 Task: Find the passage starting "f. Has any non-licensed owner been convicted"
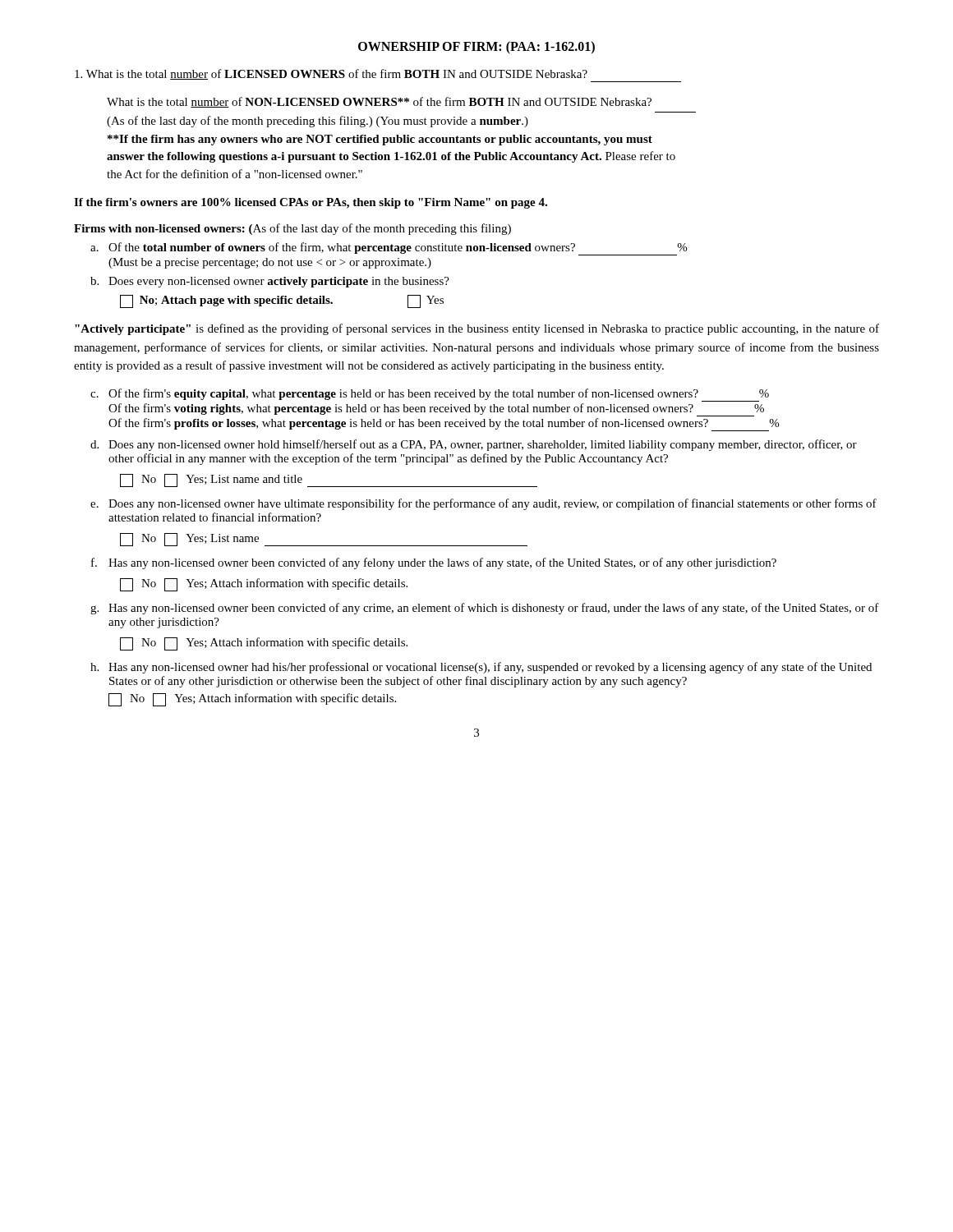pyautogui.click(x=434, y=563)
